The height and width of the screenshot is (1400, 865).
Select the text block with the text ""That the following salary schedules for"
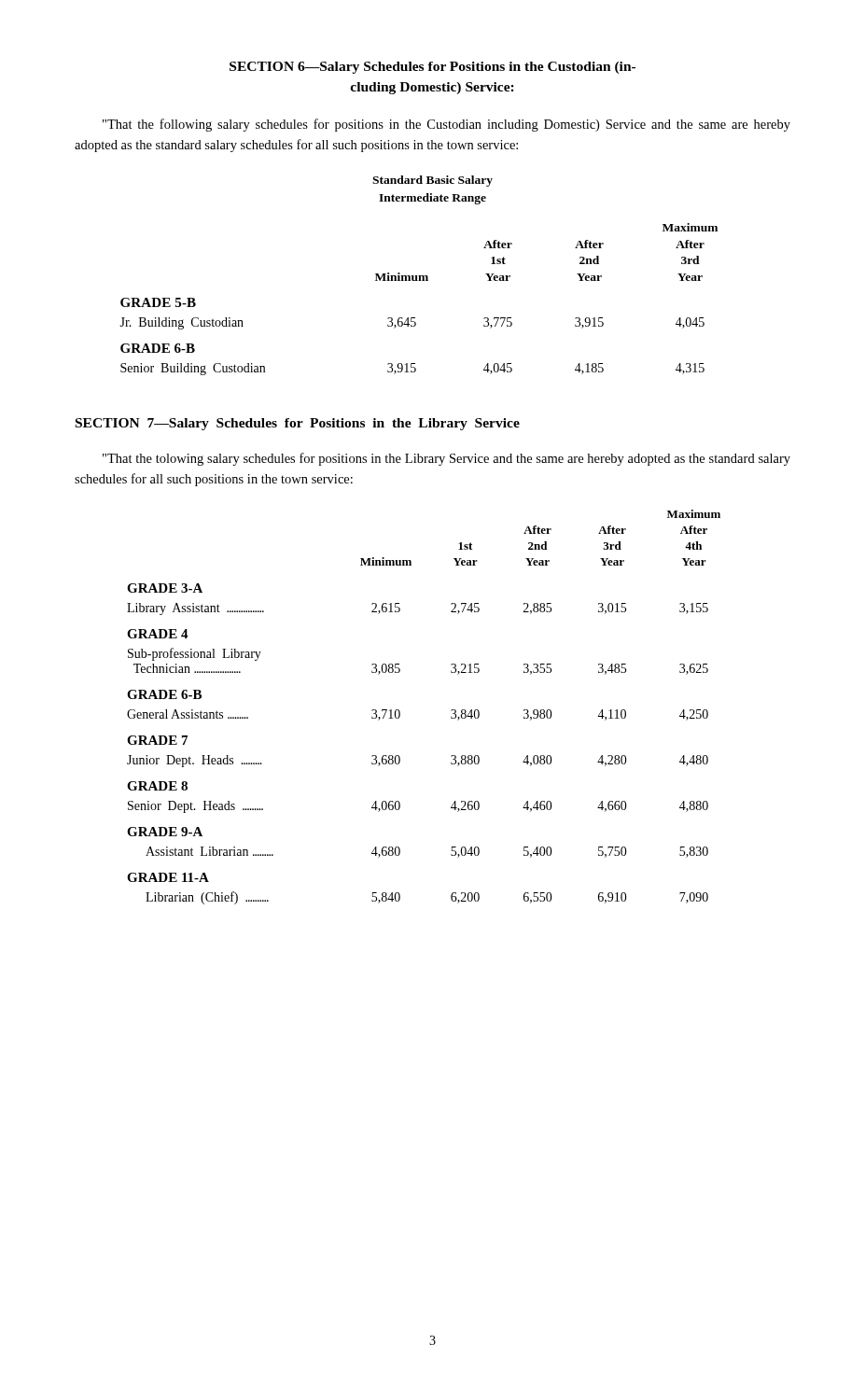tap(432, 134)
